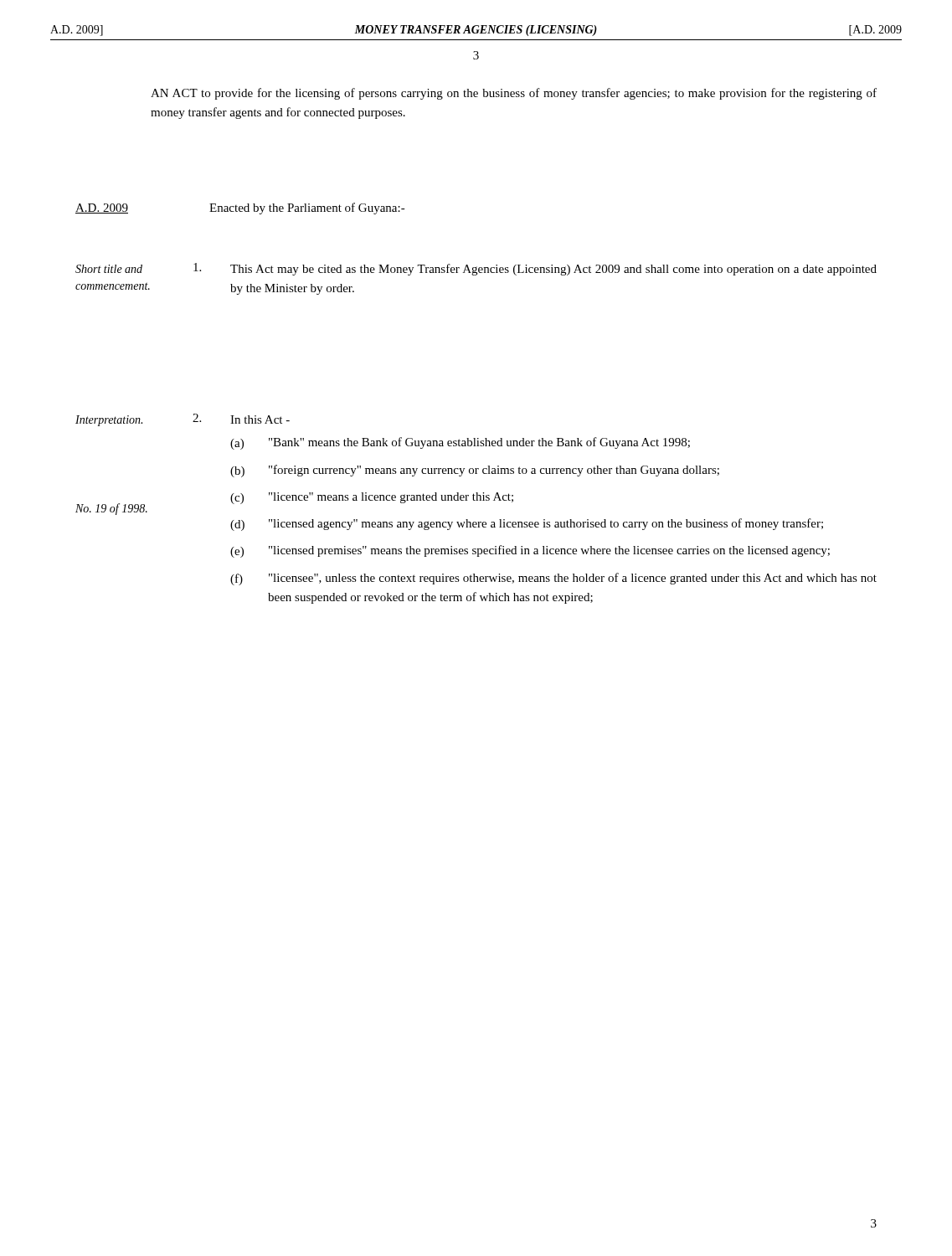Locate the list item that says "(e) "licensed premises""
952x1256 pixels.
[553, 551]
